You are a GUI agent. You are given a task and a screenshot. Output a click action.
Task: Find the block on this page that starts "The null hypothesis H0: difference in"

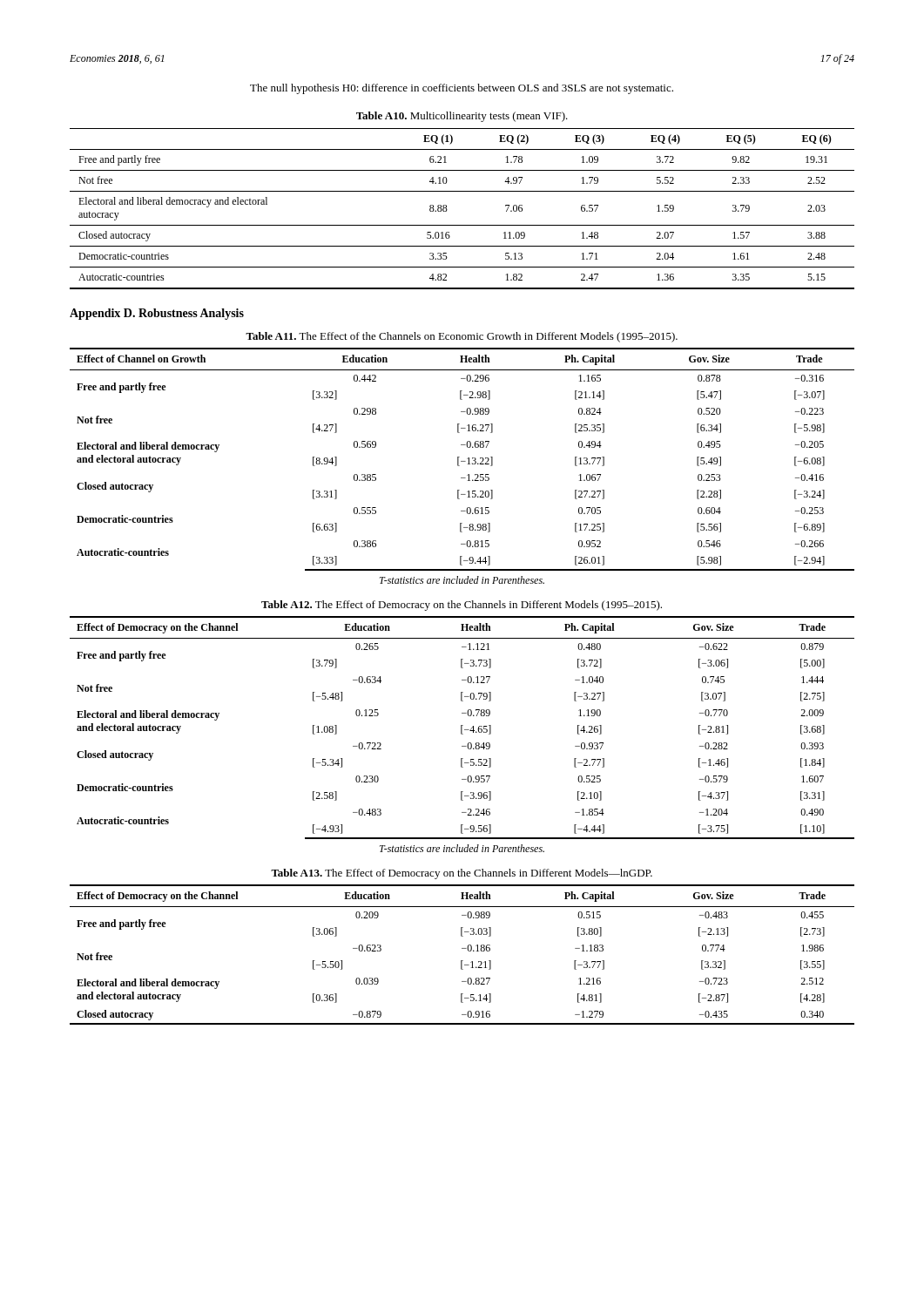point(462,88)
